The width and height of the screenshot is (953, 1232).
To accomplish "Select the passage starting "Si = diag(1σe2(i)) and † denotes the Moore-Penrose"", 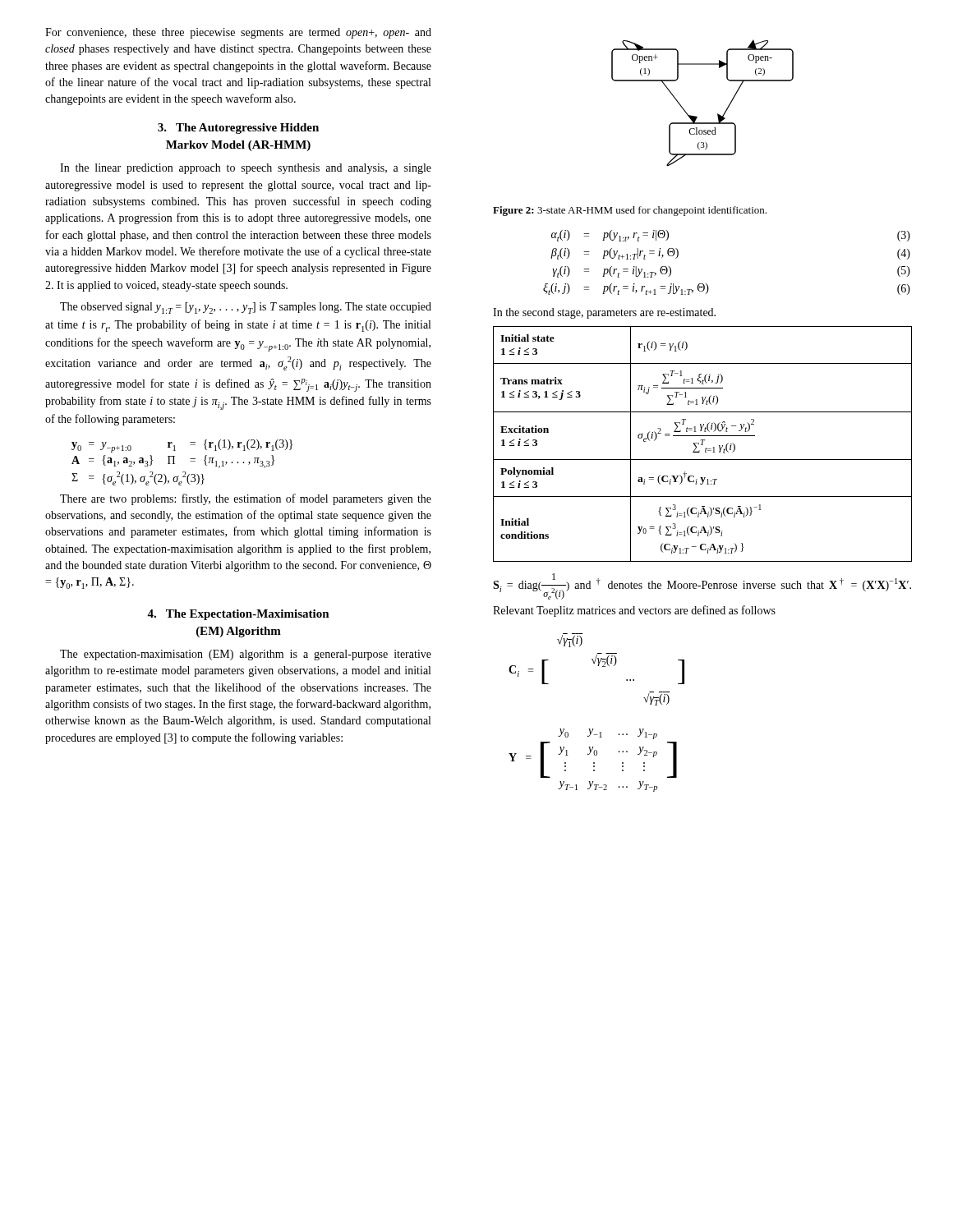I will [x=702, y=595].
